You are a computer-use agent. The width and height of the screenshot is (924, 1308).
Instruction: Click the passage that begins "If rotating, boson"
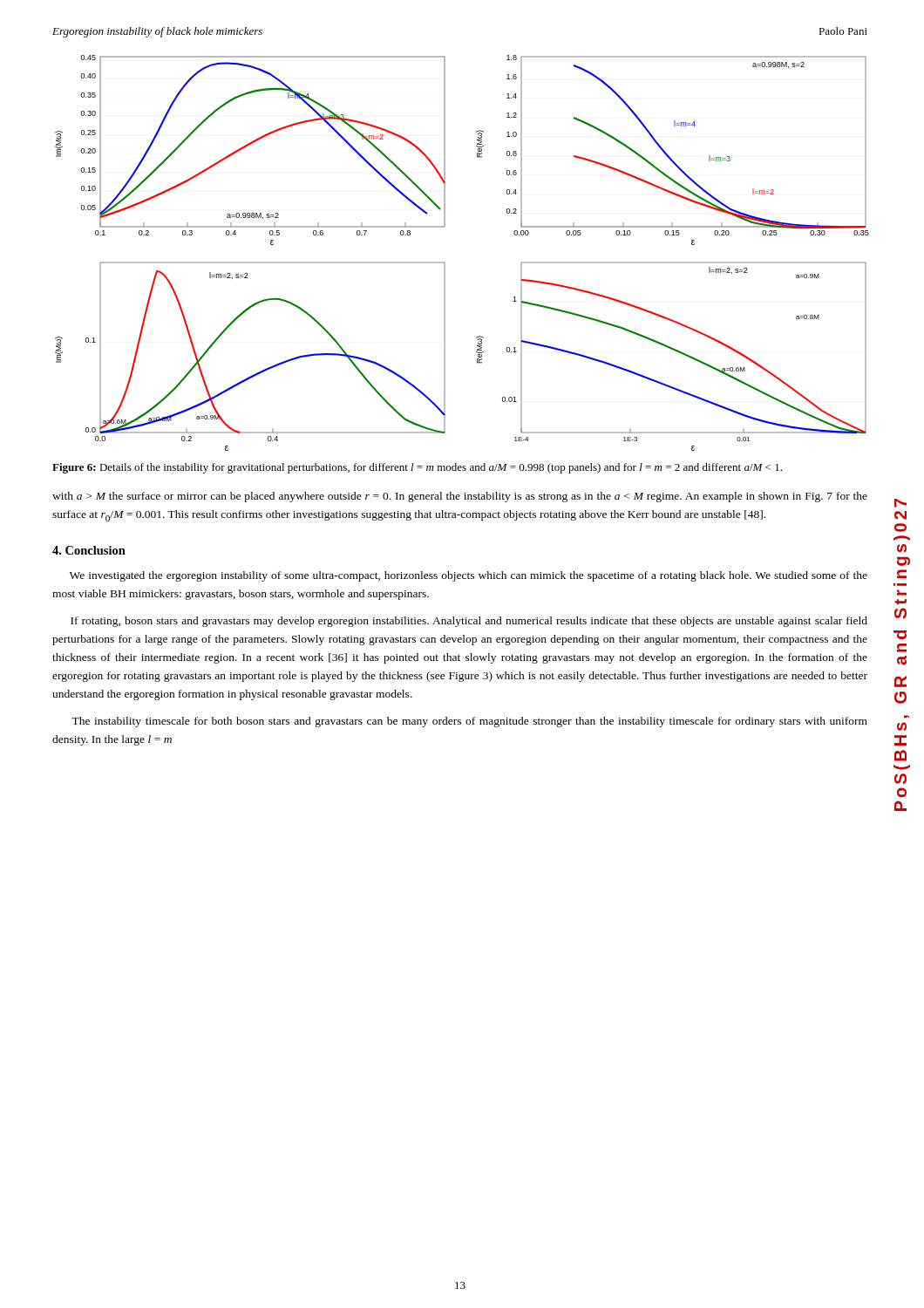click(460, 657)
